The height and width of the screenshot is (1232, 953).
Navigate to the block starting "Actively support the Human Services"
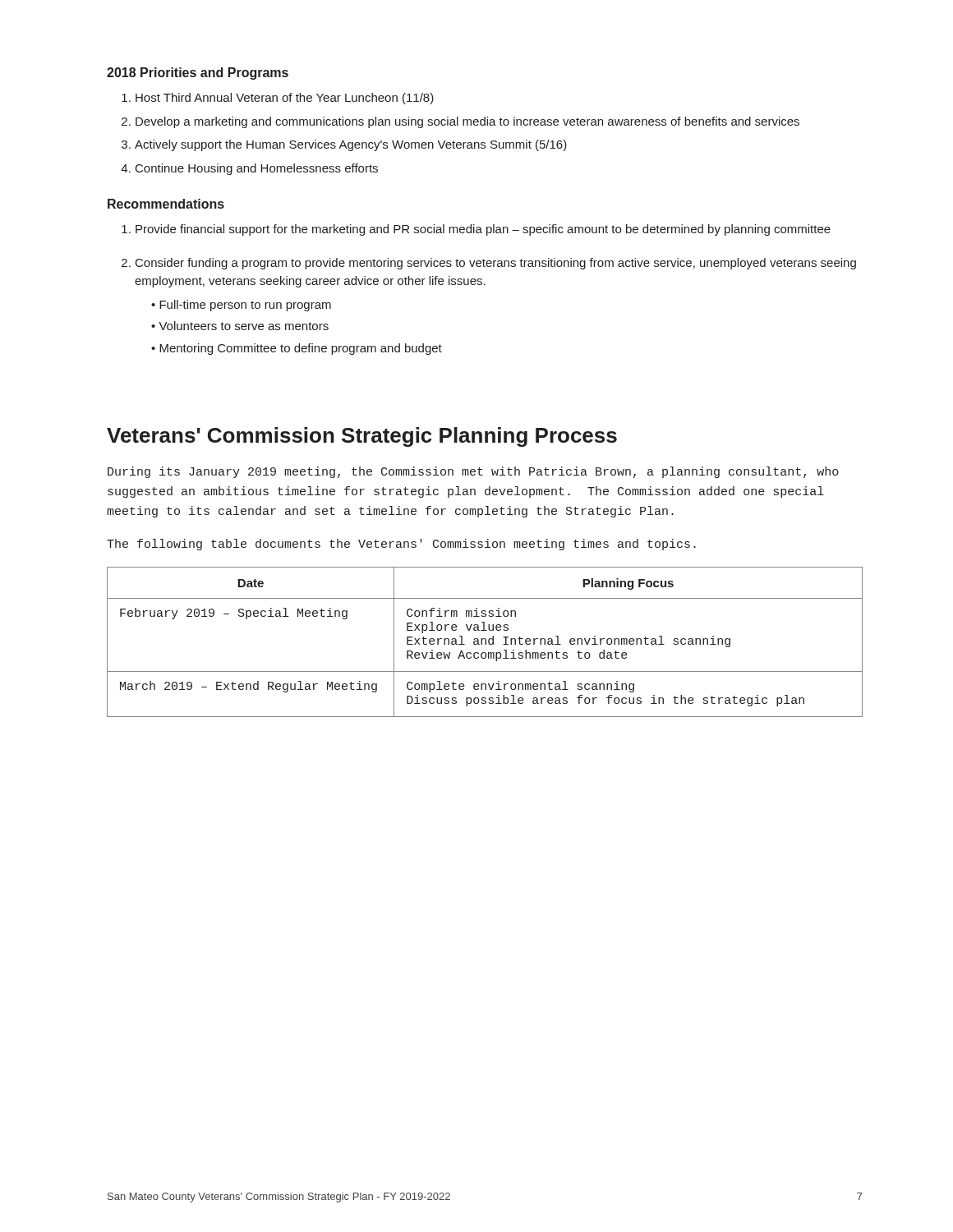click(499, 145)
